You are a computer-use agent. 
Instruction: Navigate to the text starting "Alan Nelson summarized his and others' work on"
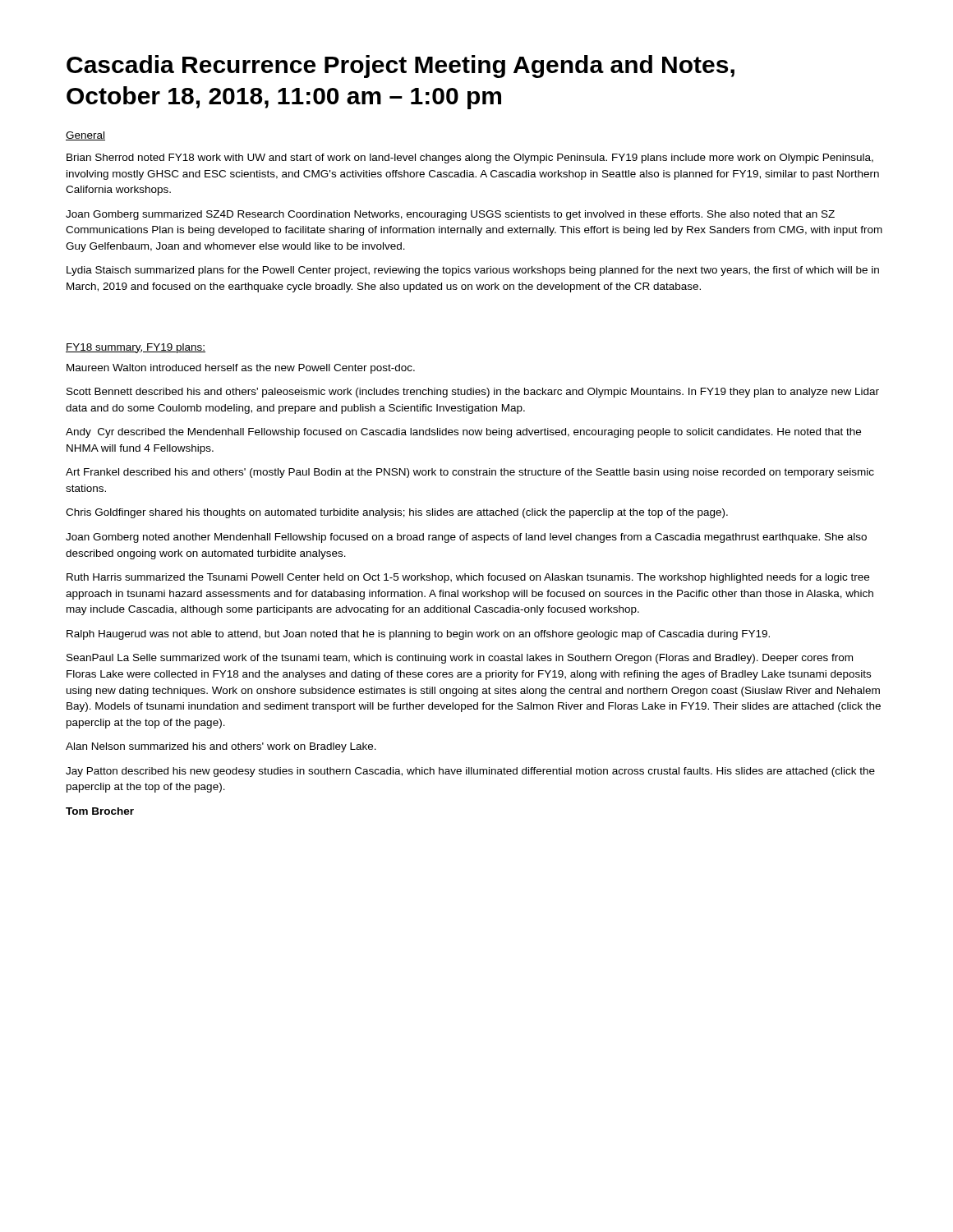pyautogui.click(x=221, y=746)
